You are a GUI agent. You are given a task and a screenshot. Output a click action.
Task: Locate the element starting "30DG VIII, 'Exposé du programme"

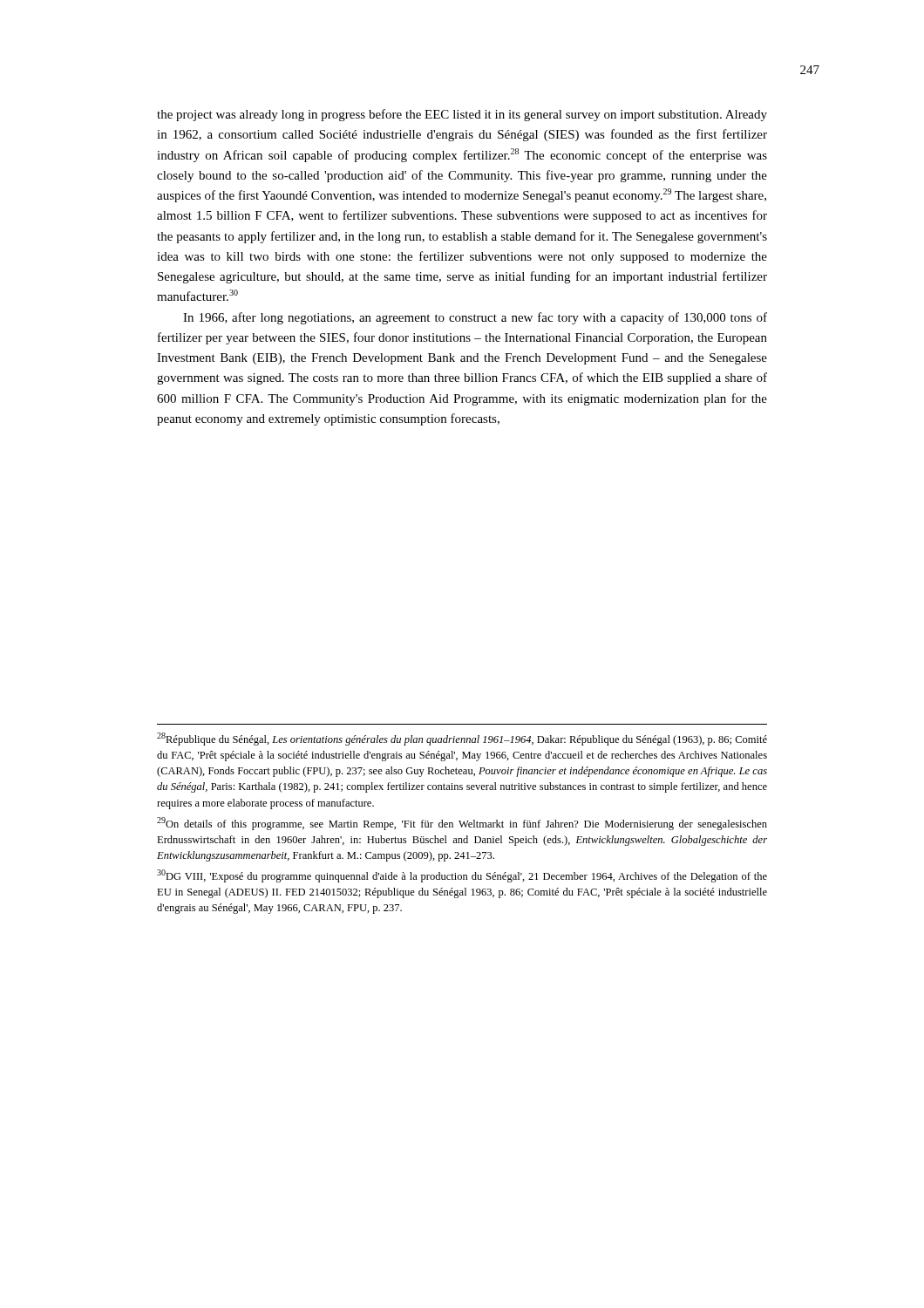point(462,891)
